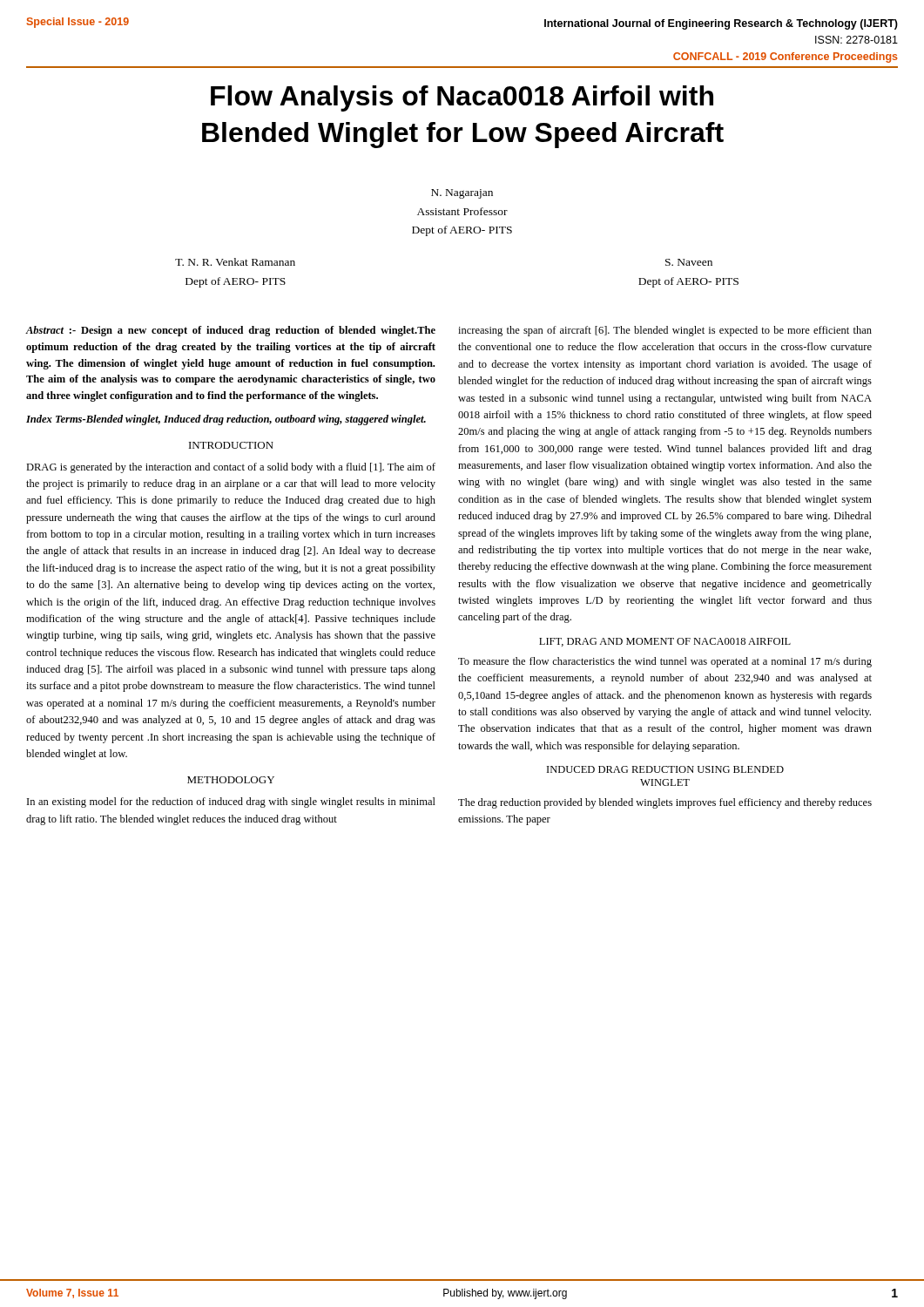Point to the title beginning "Flow Analysis of Naca0018 Airfoil withBlended Winglet for"
This screenshot has height=1307, width=924.
(x=462, y=110)
